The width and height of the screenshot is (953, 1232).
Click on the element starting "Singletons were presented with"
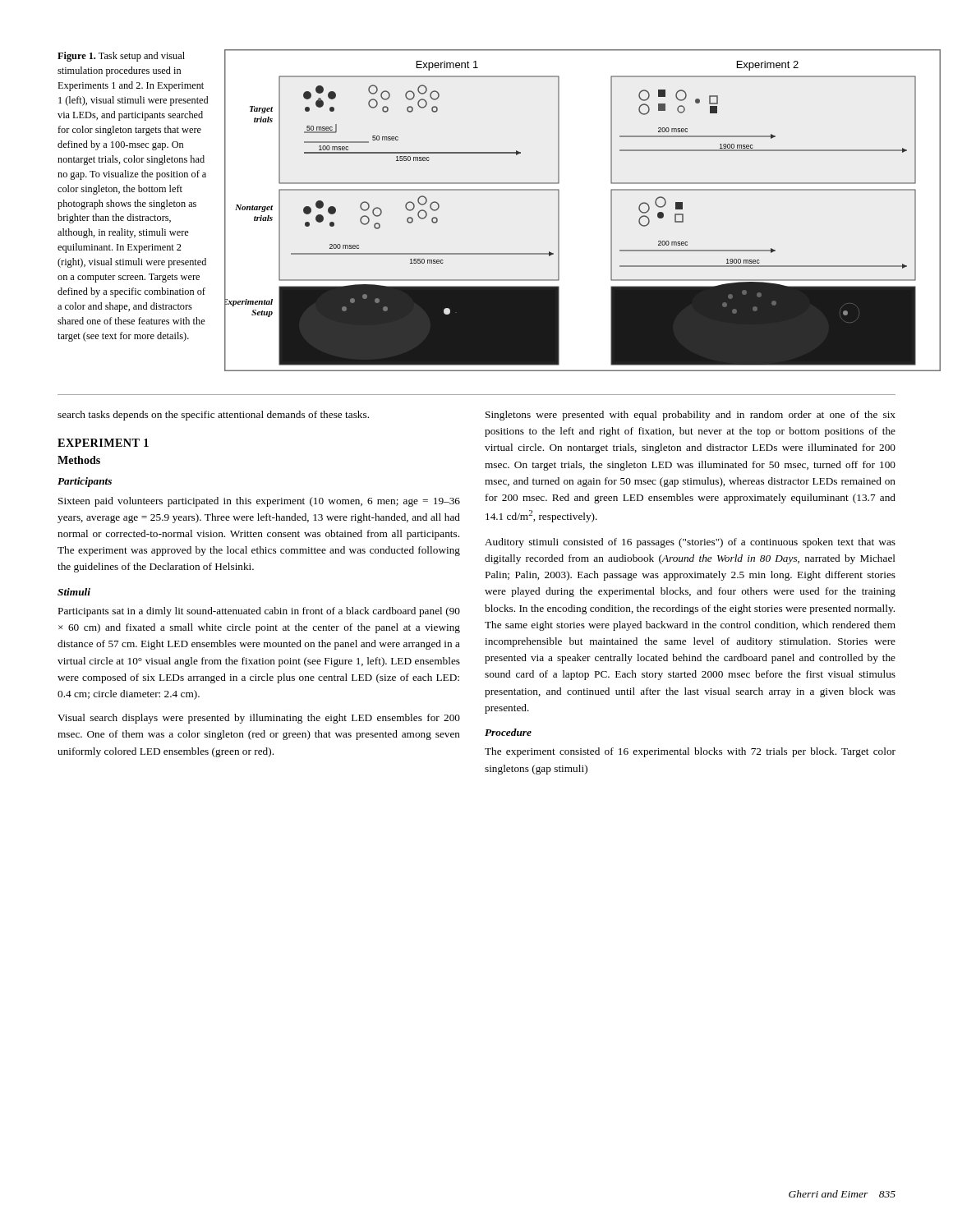coord(690,466)
